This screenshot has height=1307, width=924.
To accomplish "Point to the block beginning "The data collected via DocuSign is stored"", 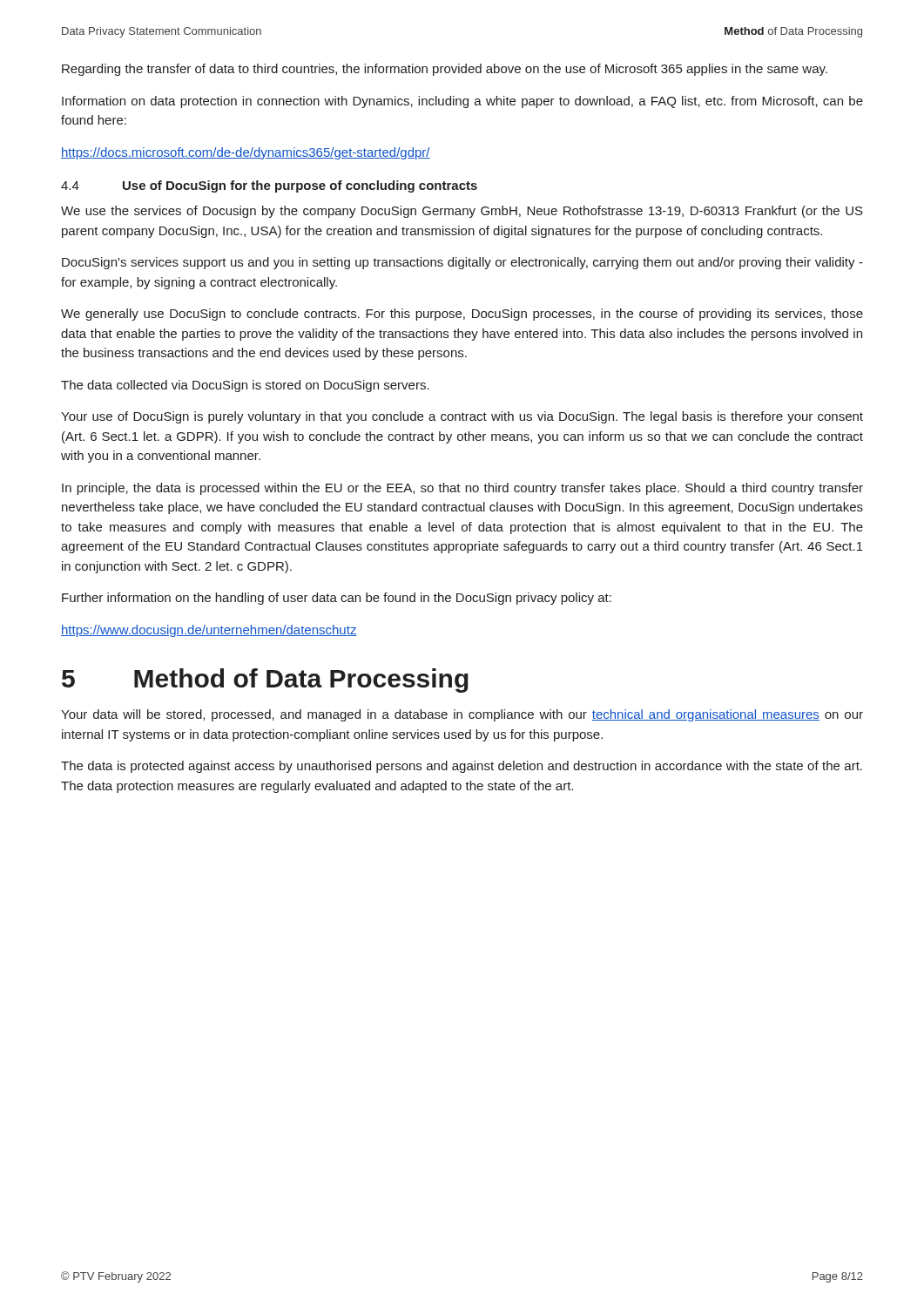I will [245, 386].
